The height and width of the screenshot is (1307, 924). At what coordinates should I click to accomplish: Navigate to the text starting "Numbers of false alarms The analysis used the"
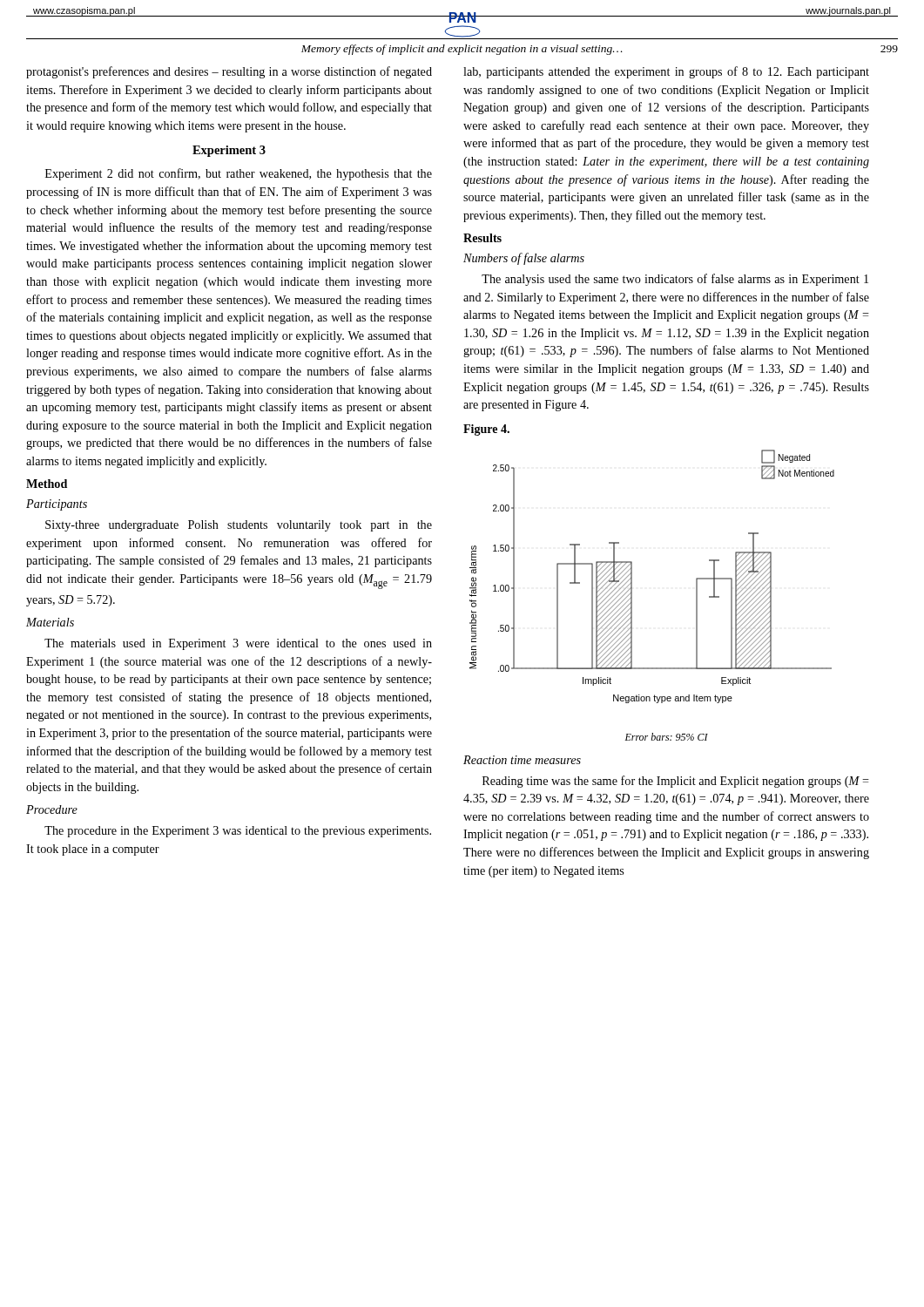(666, 332)
